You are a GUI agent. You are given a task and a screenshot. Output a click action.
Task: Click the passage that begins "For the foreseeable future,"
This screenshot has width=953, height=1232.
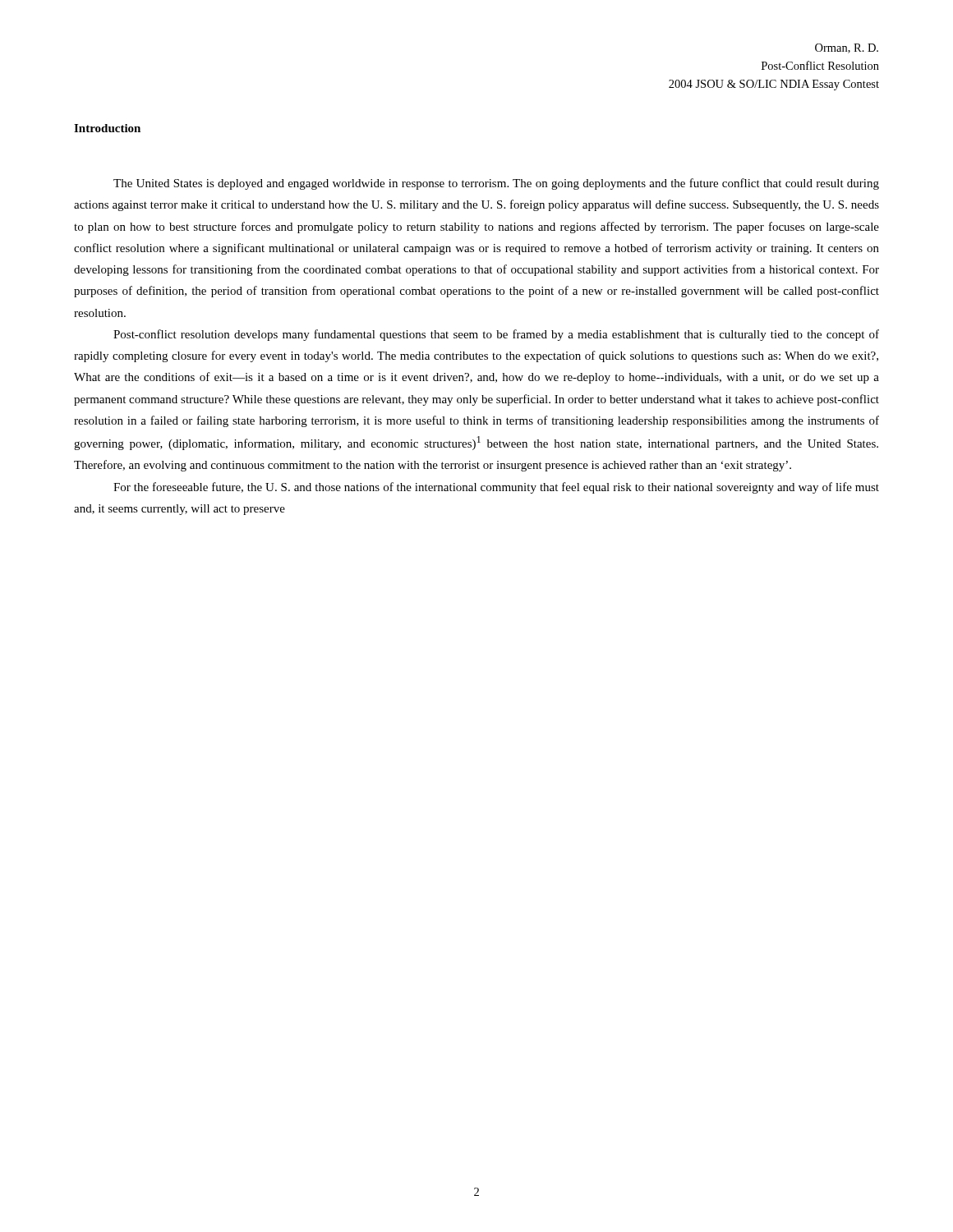click(476, 497)
